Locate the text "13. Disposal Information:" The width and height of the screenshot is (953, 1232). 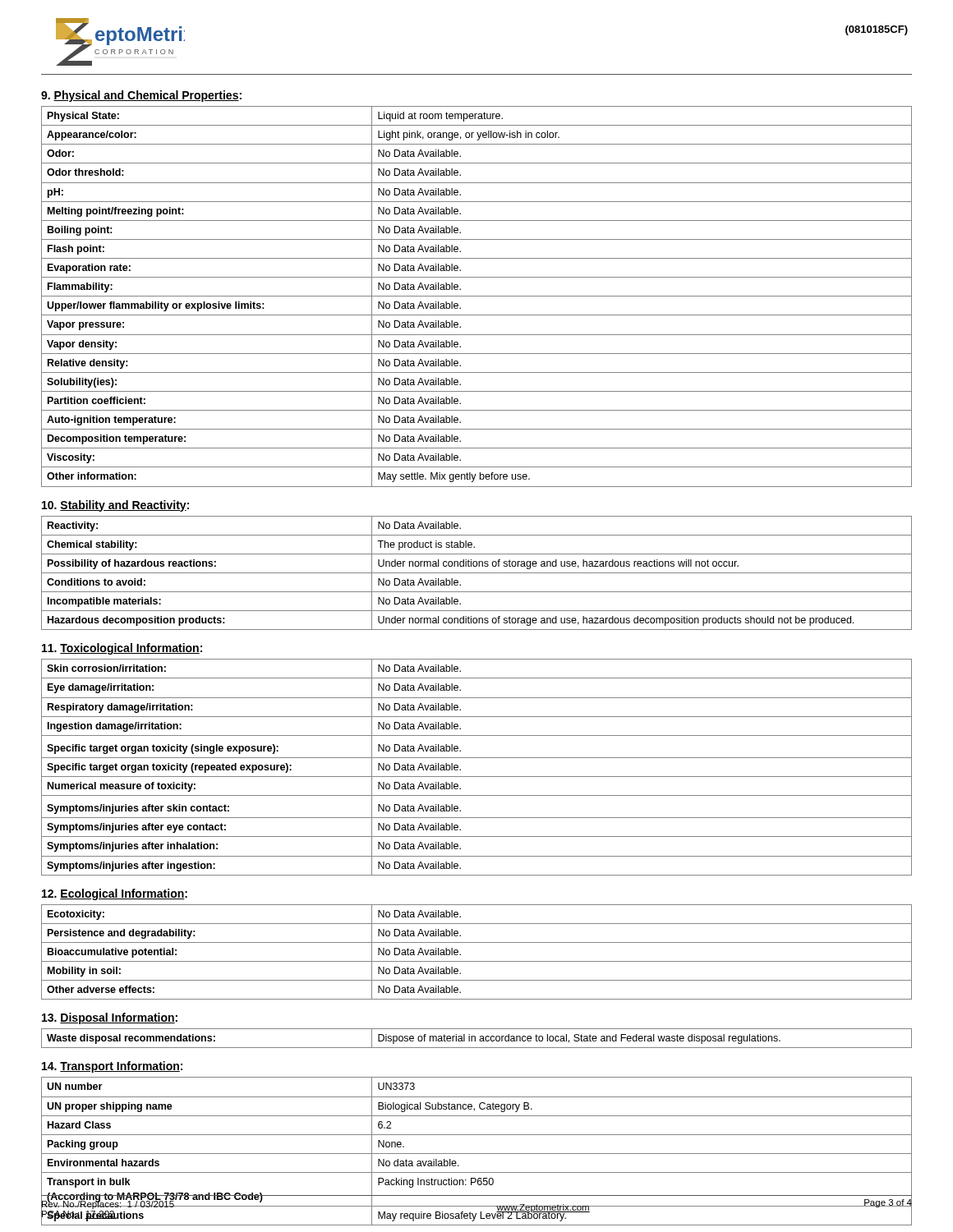pos(110,1018)
